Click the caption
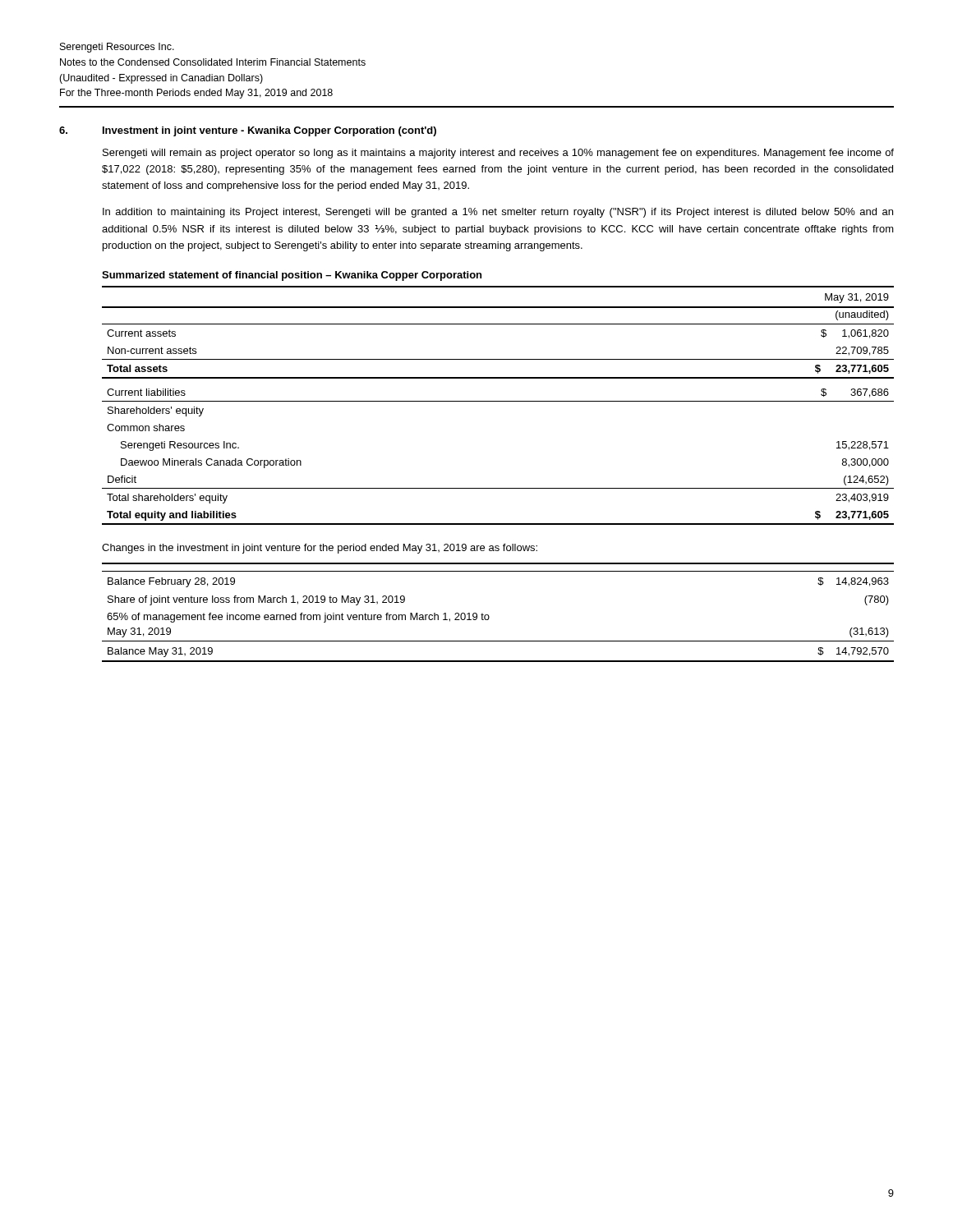This screenshot has width=953, height=1232. click(x=292, y=275)
